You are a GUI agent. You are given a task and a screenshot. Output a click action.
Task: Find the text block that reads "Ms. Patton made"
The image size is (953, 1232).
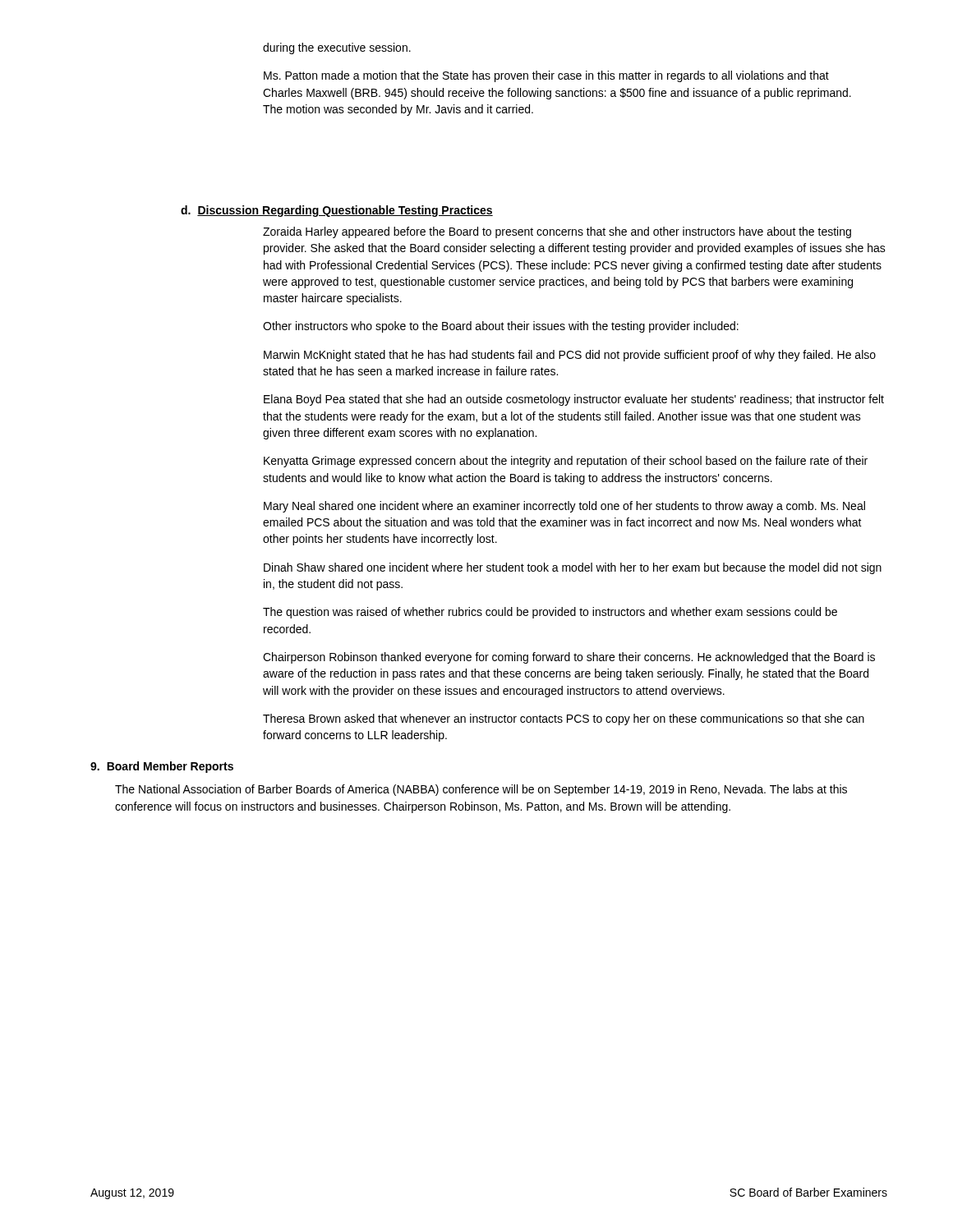pos(557,92)
